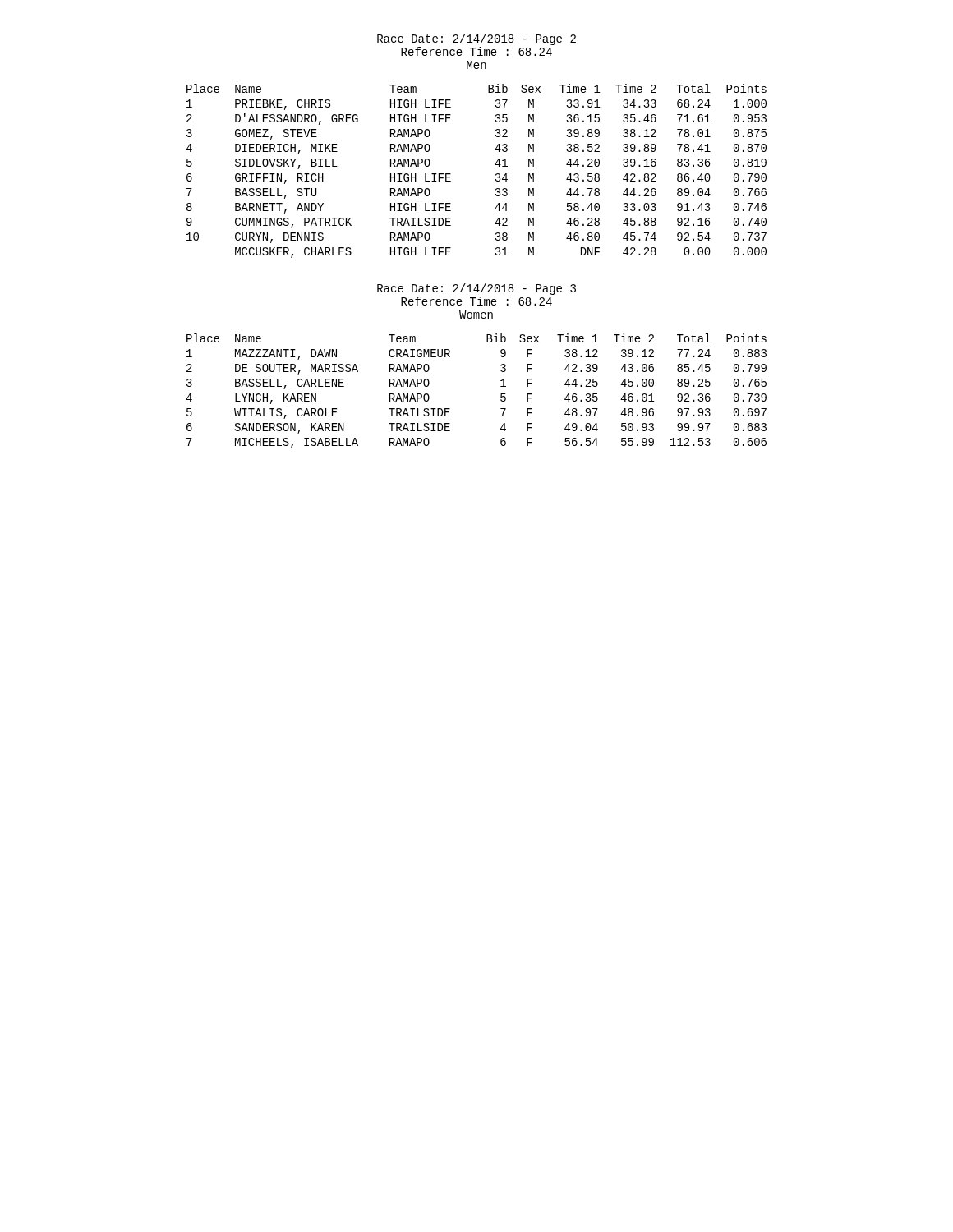Locate the table with the text "BASSELL, STU"
Viewport: 953px width, 1232px height.
coord(476,171)
